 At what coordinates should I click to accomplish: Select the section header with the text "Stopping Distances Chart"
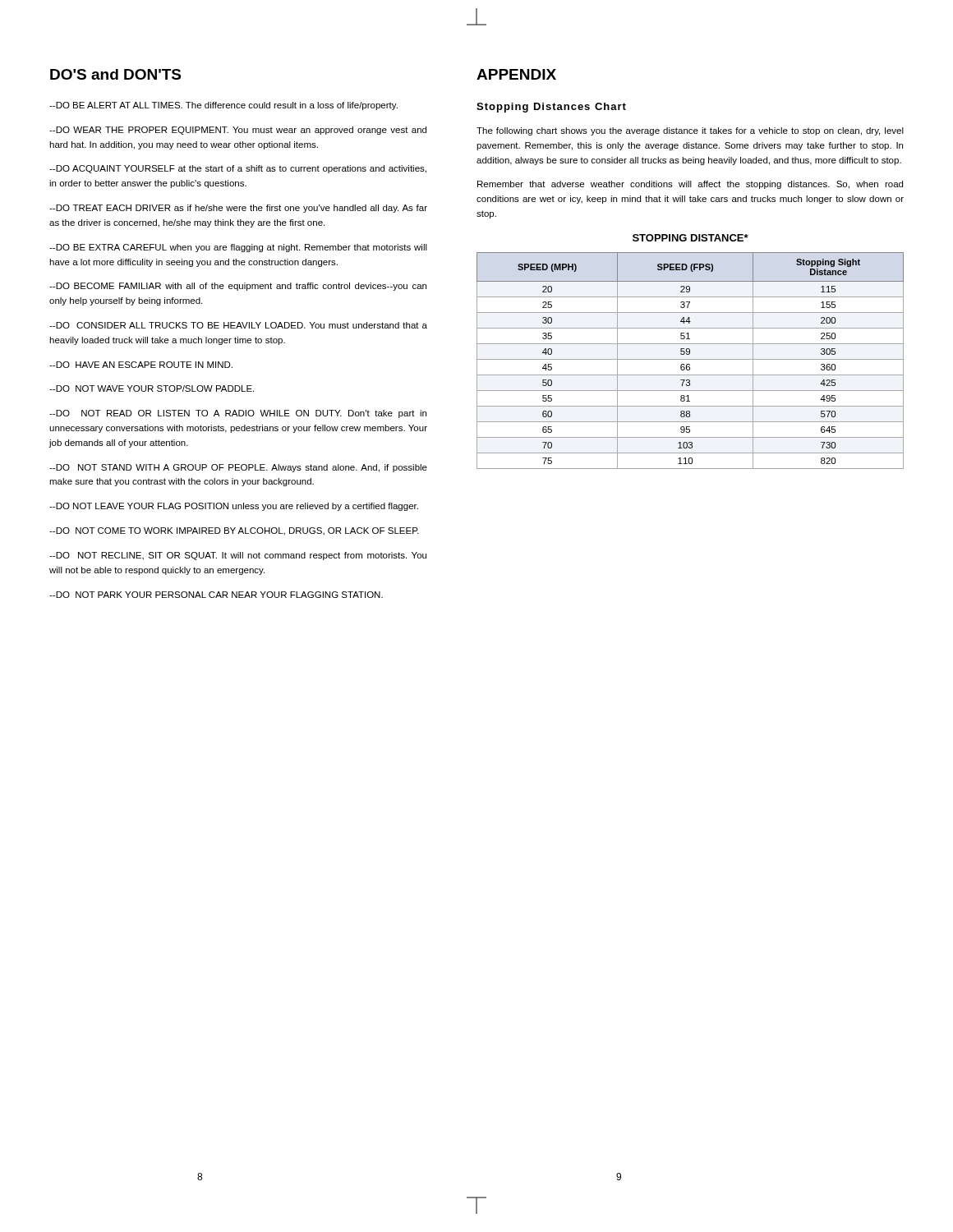[552, 106]
